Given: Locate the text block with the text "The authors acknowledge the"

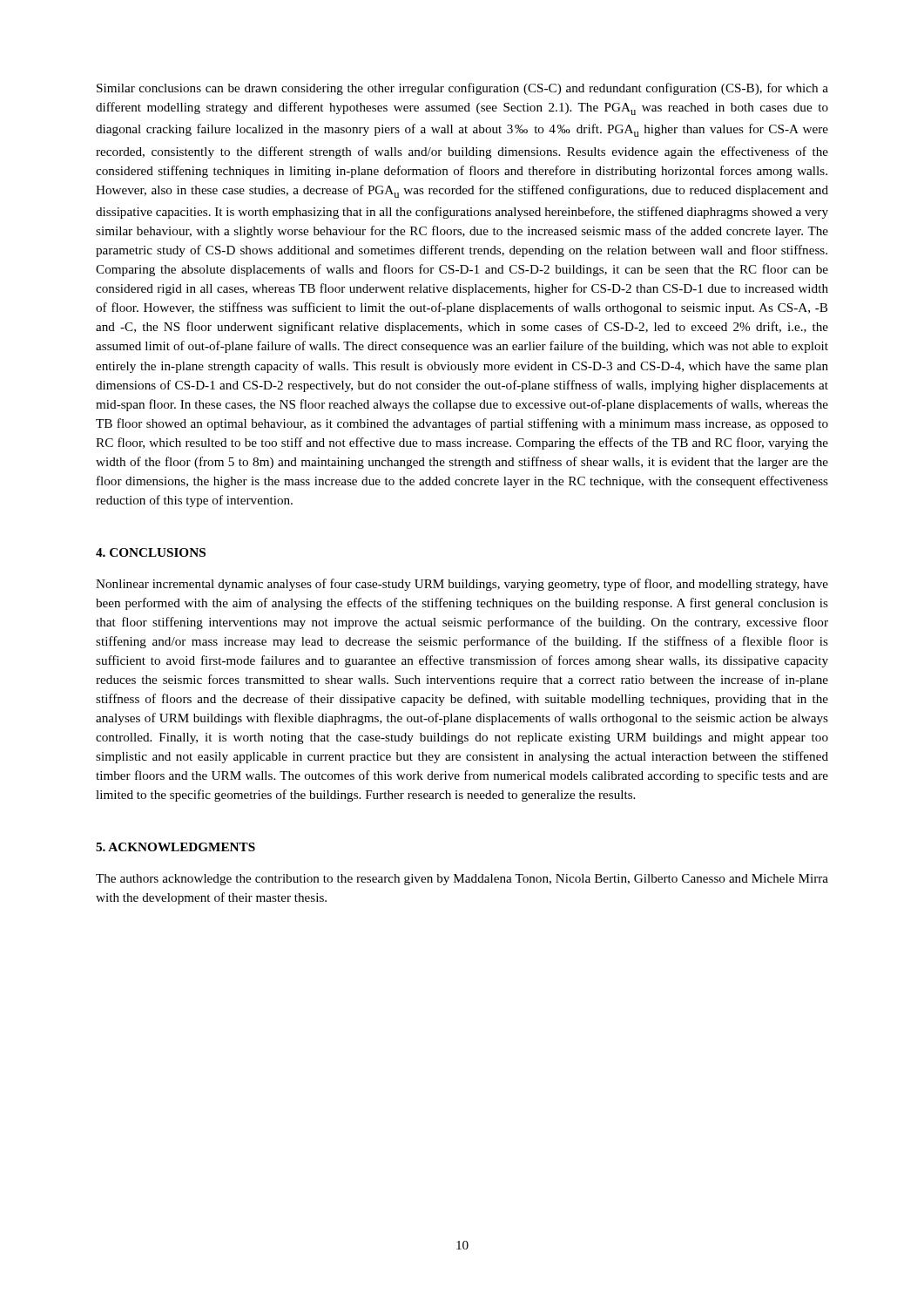Looking at the screenshot, I should [x=462, y=888].
